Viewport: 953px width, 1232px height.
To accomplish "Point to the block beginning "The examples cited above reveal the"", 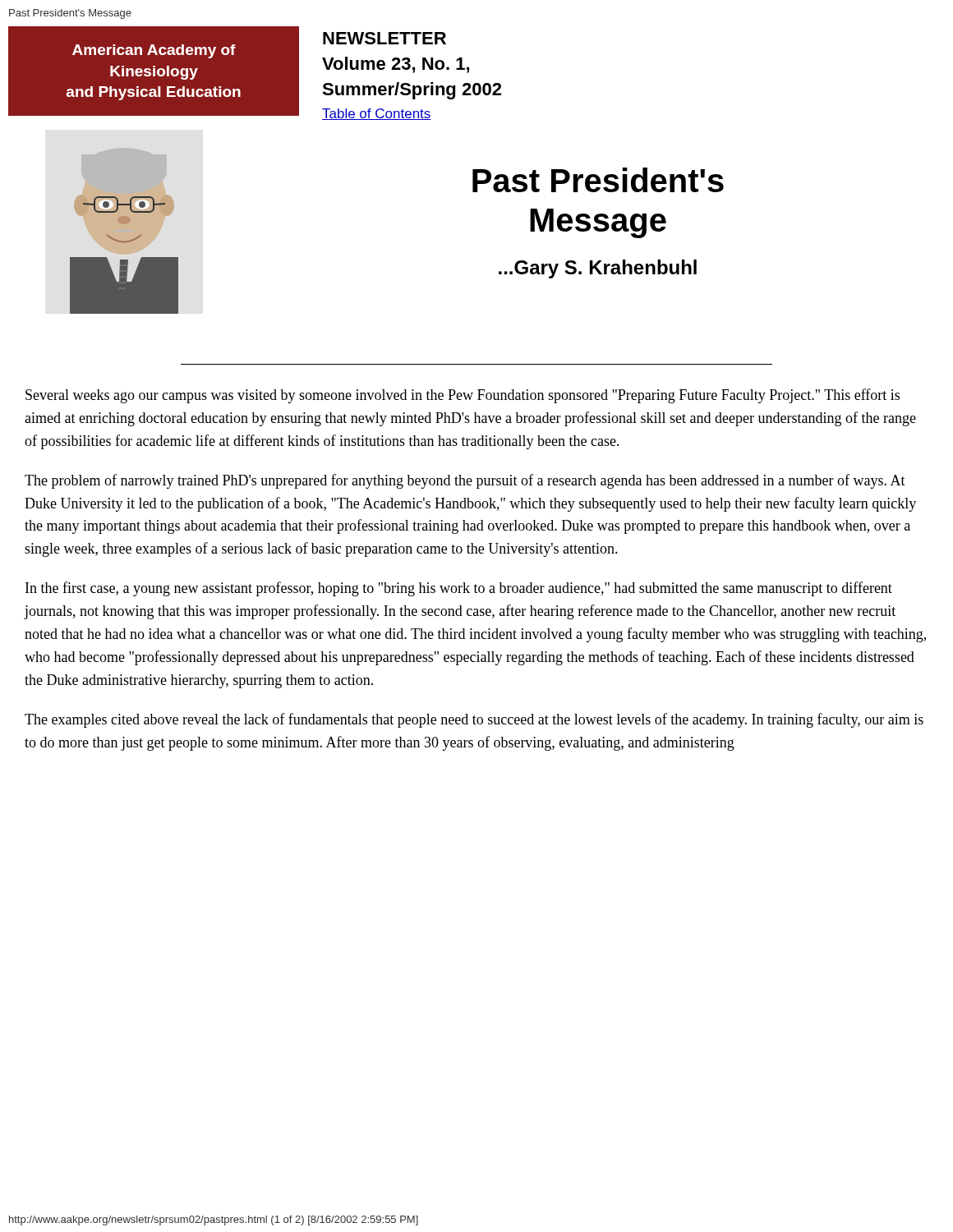I will click(x=474, y=731).
